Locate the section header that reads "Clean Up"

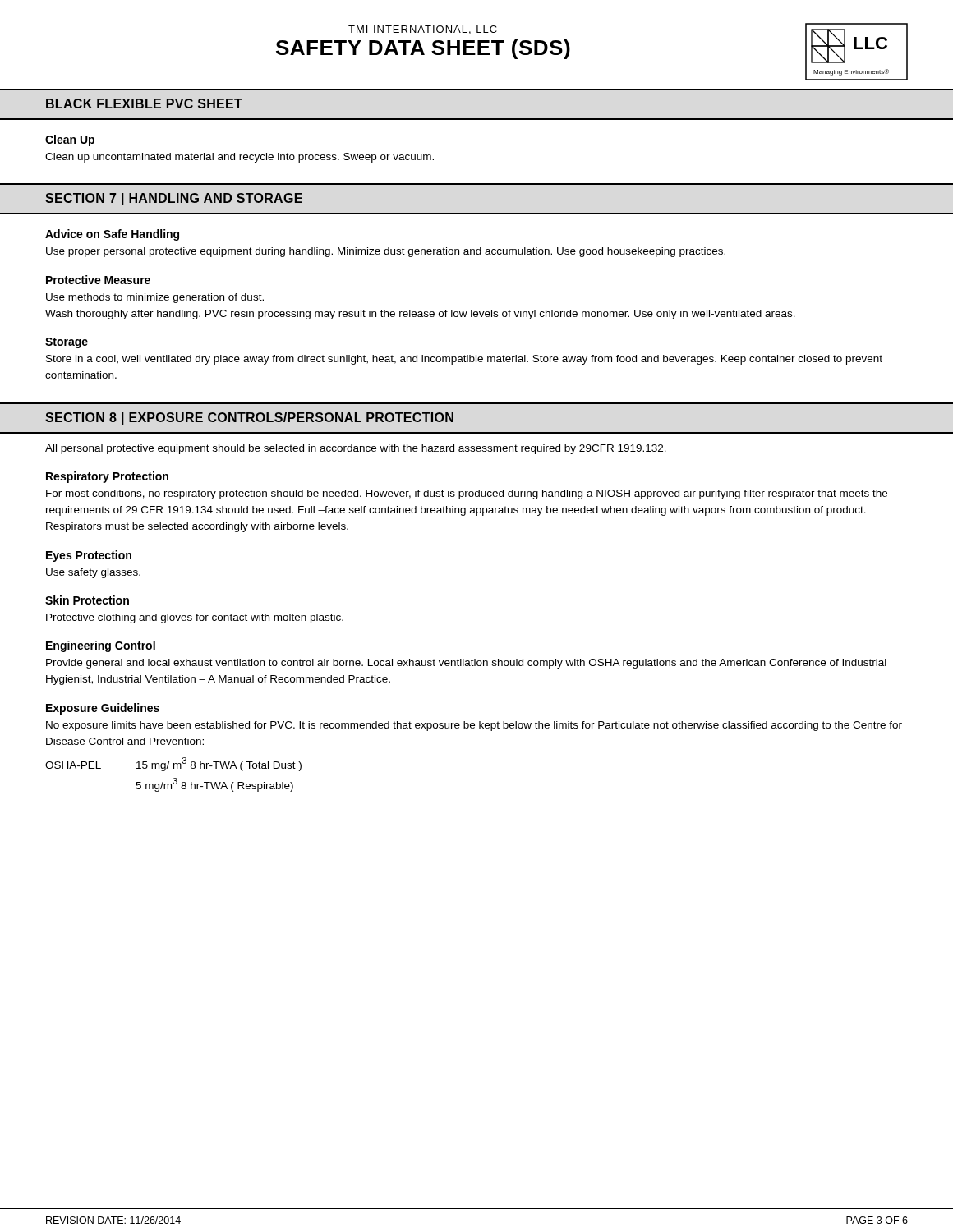(70, 140)
